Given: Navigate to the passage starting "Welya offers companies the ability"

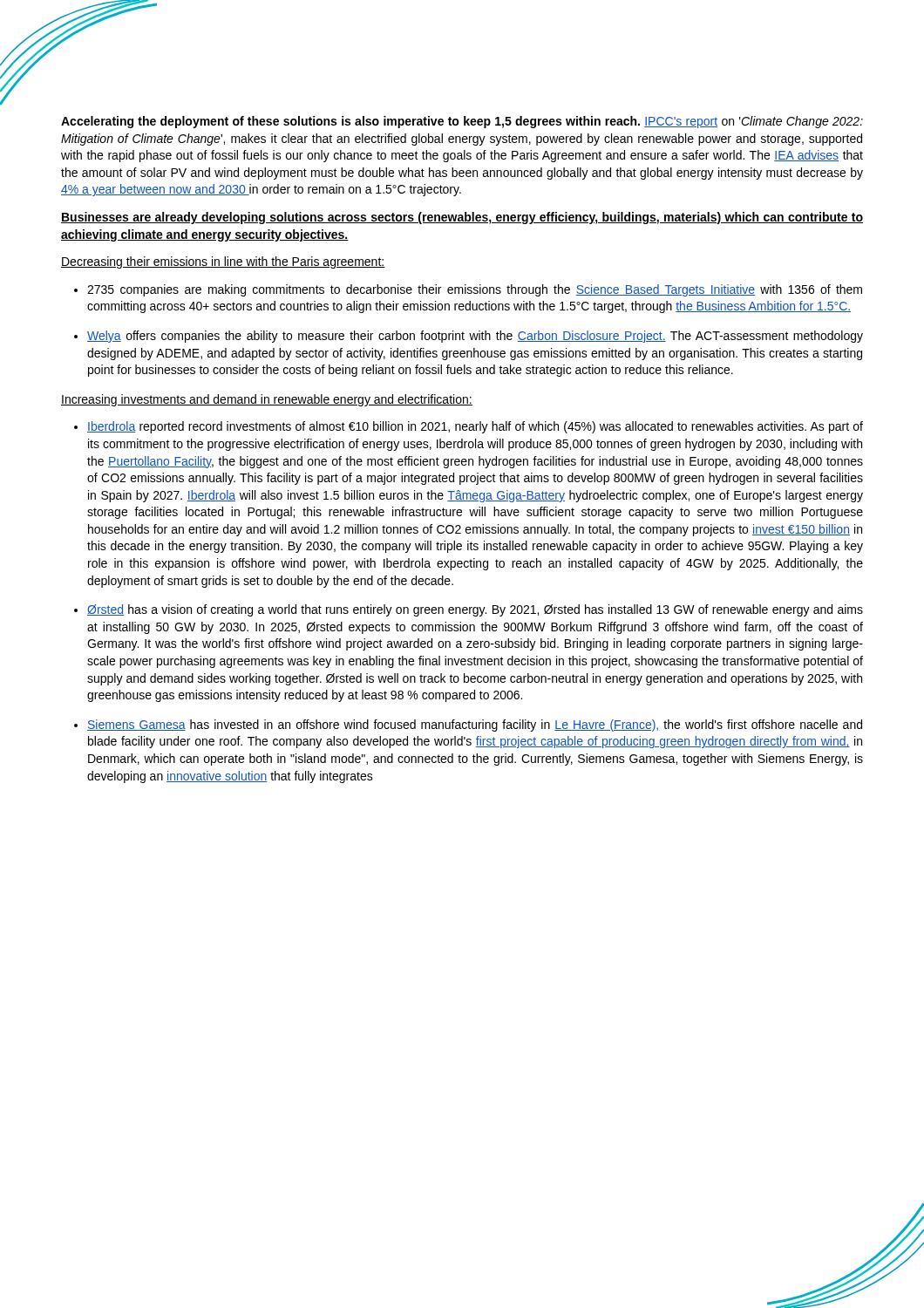Looking at the screenshot, I should click(475, 353).
